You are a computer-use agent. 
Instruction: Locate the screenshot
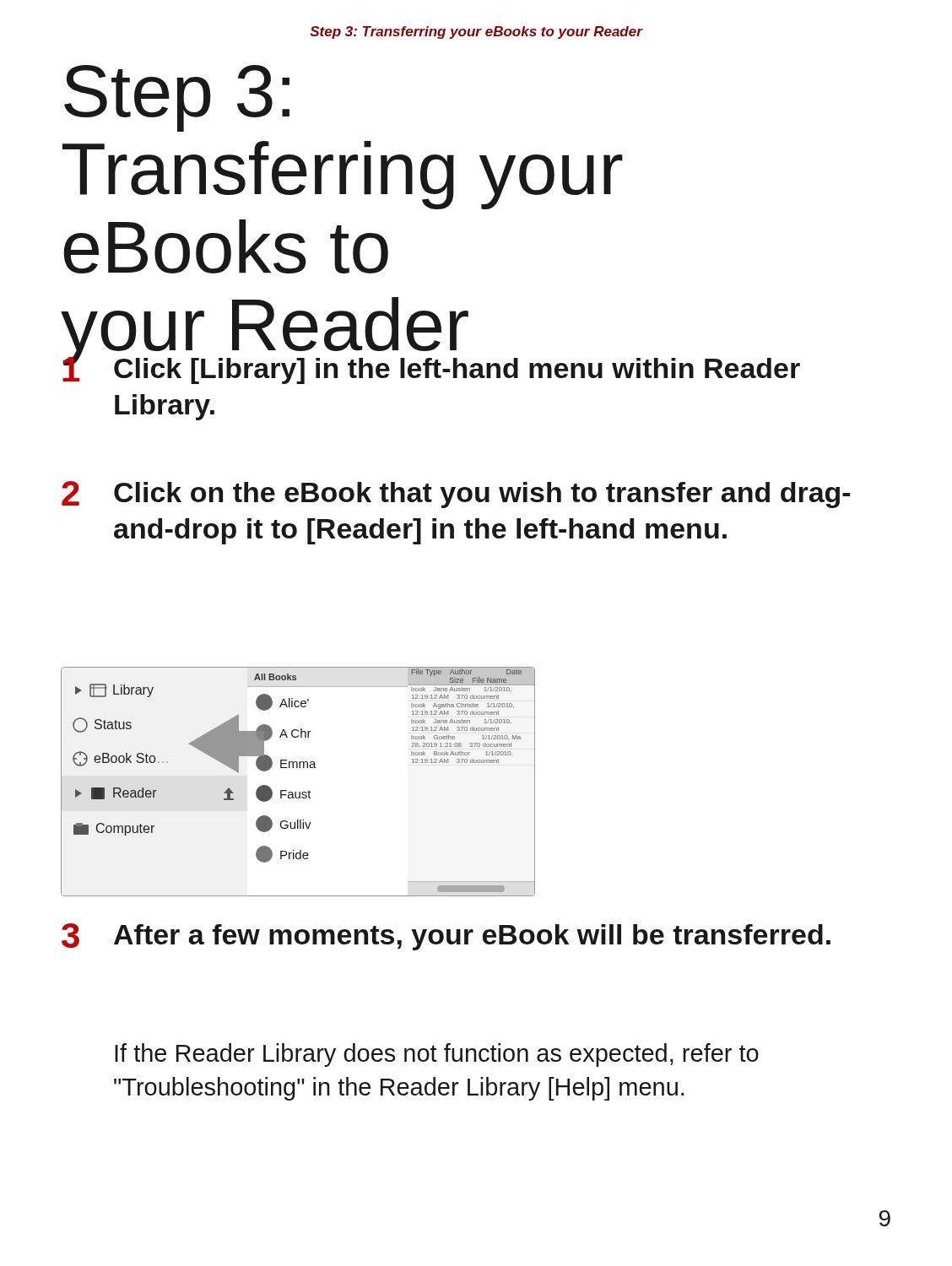[x=298, y=782]
